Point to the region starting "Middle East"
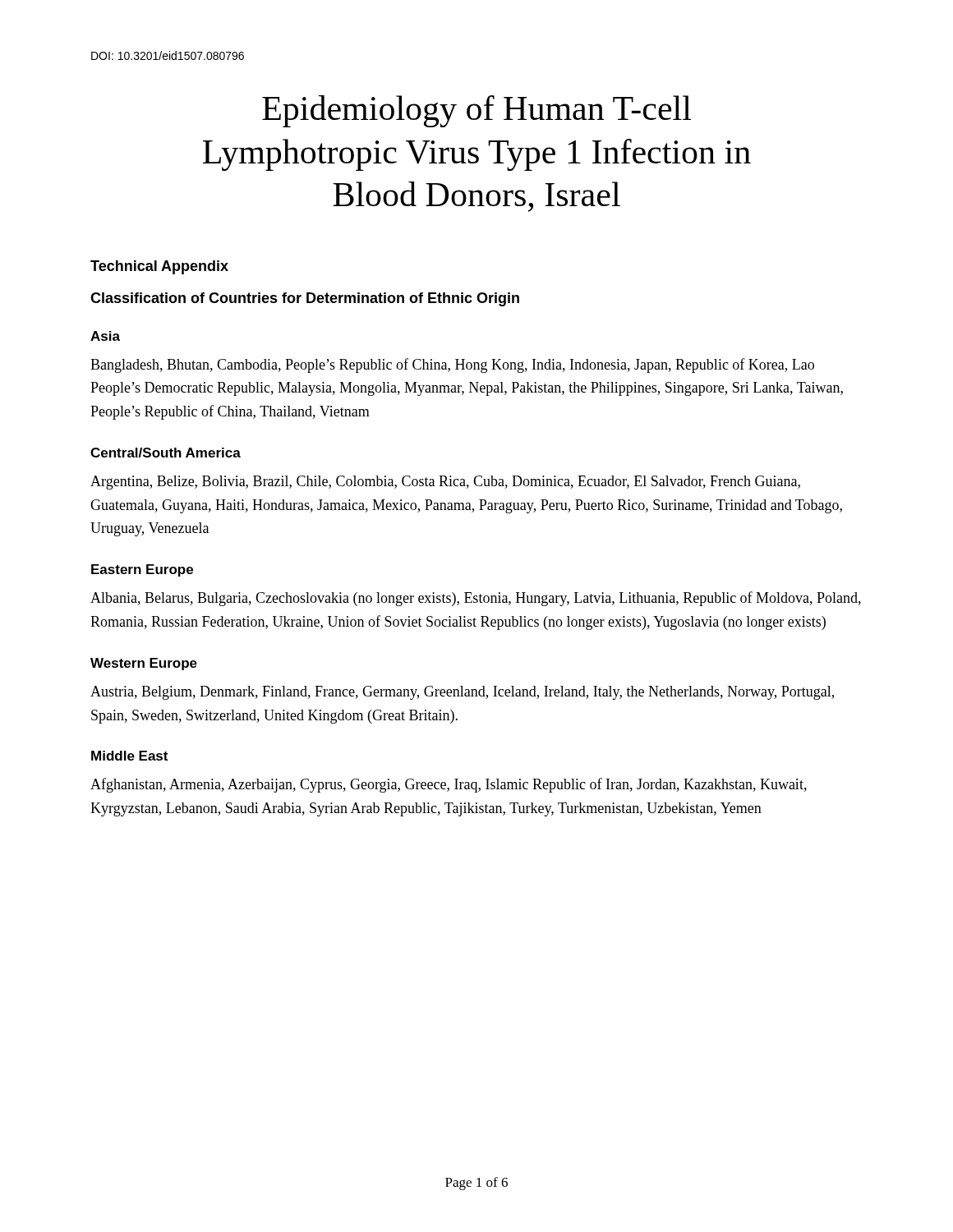Image resolution: width=953 pixels, height=1232 pixels. pyautogui.click(x=129, y=756)
